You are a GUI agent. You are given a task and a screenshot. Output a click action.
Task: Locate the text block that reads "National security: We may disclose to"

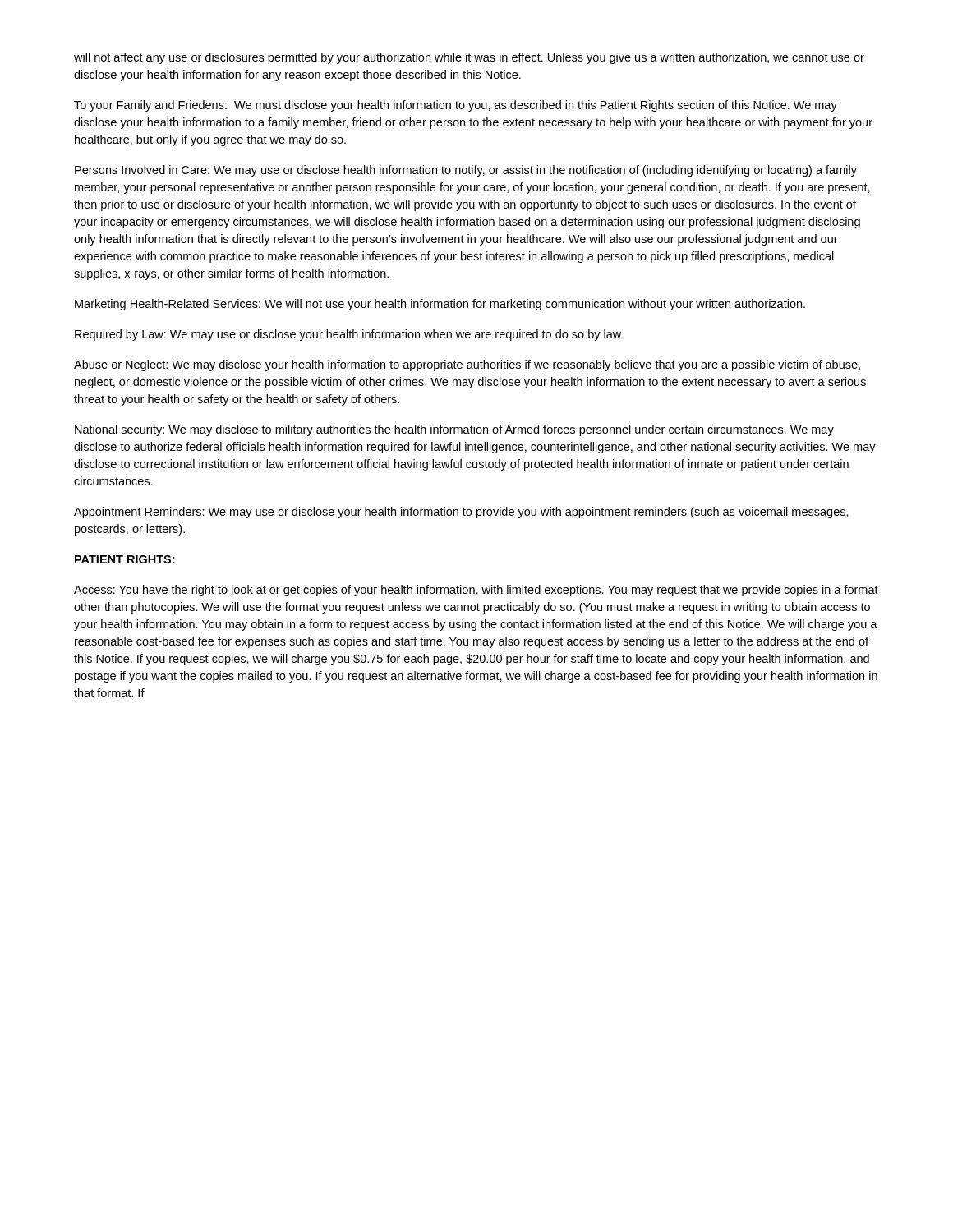coord(475,456)
